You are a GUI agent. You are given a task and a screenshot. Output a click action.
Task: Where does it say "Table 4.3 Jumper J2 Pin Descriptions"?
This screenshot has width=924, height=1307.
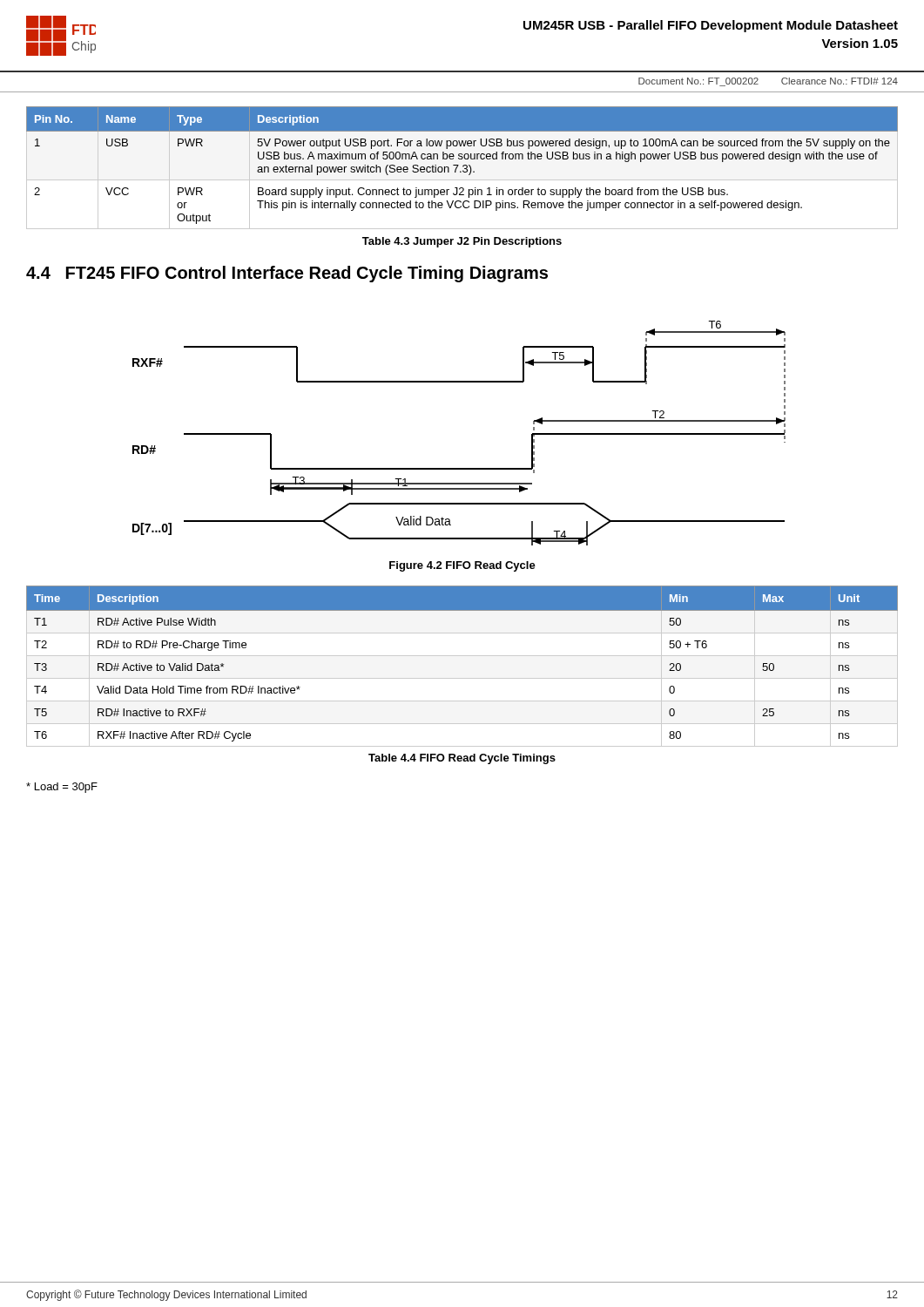point(462,241)
